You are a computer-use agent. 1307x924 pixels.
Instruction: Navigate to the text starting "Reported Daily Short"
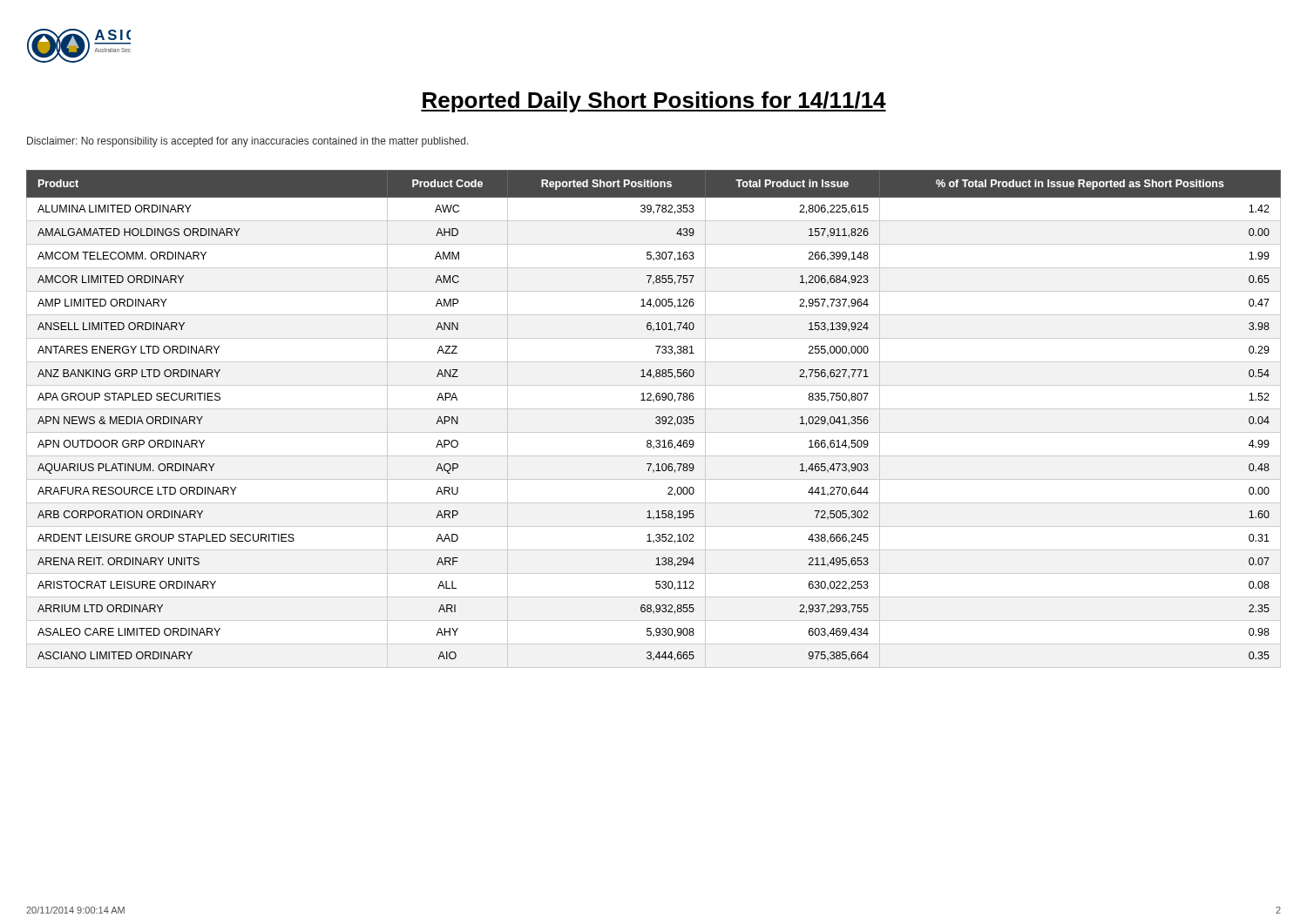click(x=654, y=101)
